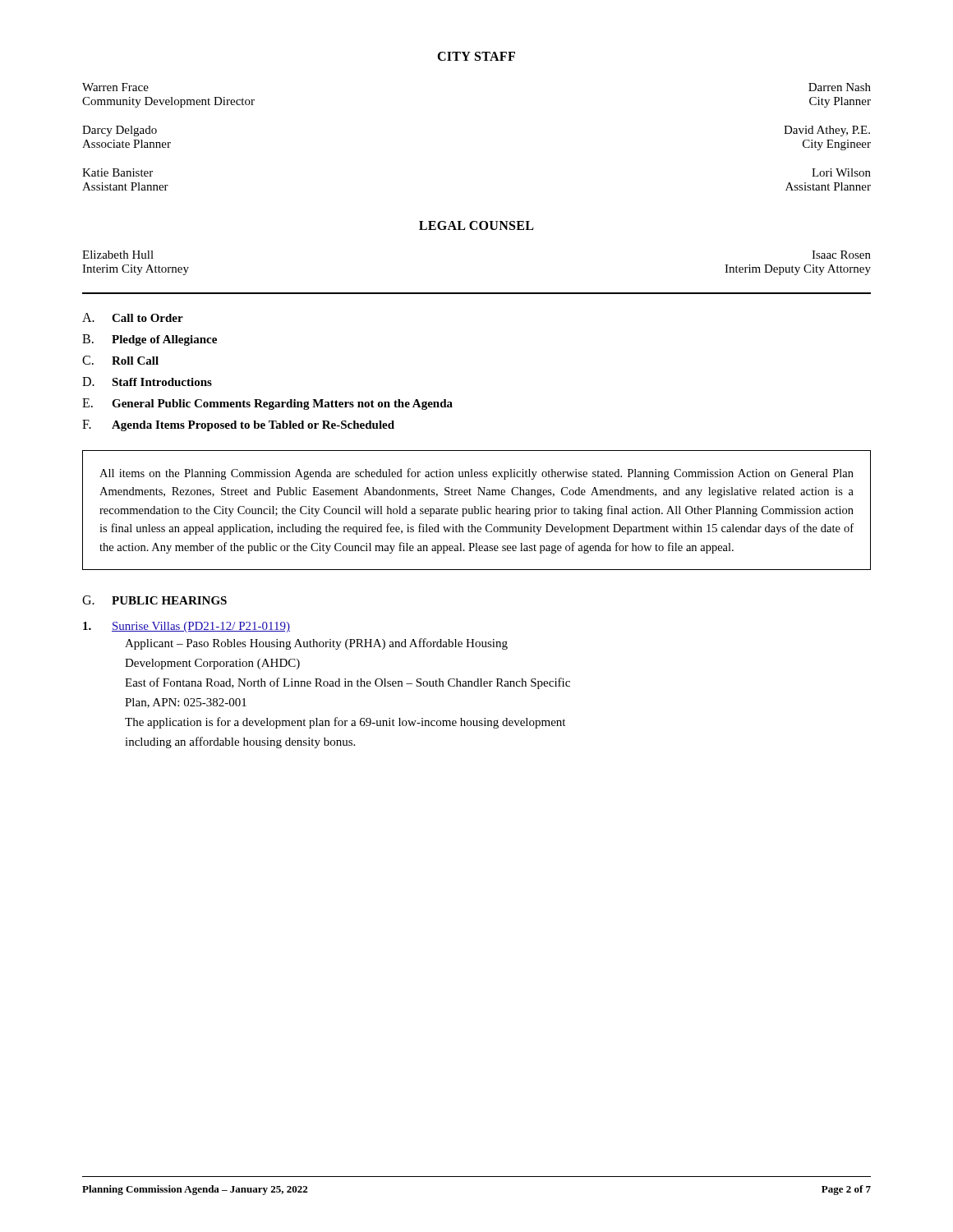
Task: Point to the block beginning "A. Call to"
Action: (133, 318)
